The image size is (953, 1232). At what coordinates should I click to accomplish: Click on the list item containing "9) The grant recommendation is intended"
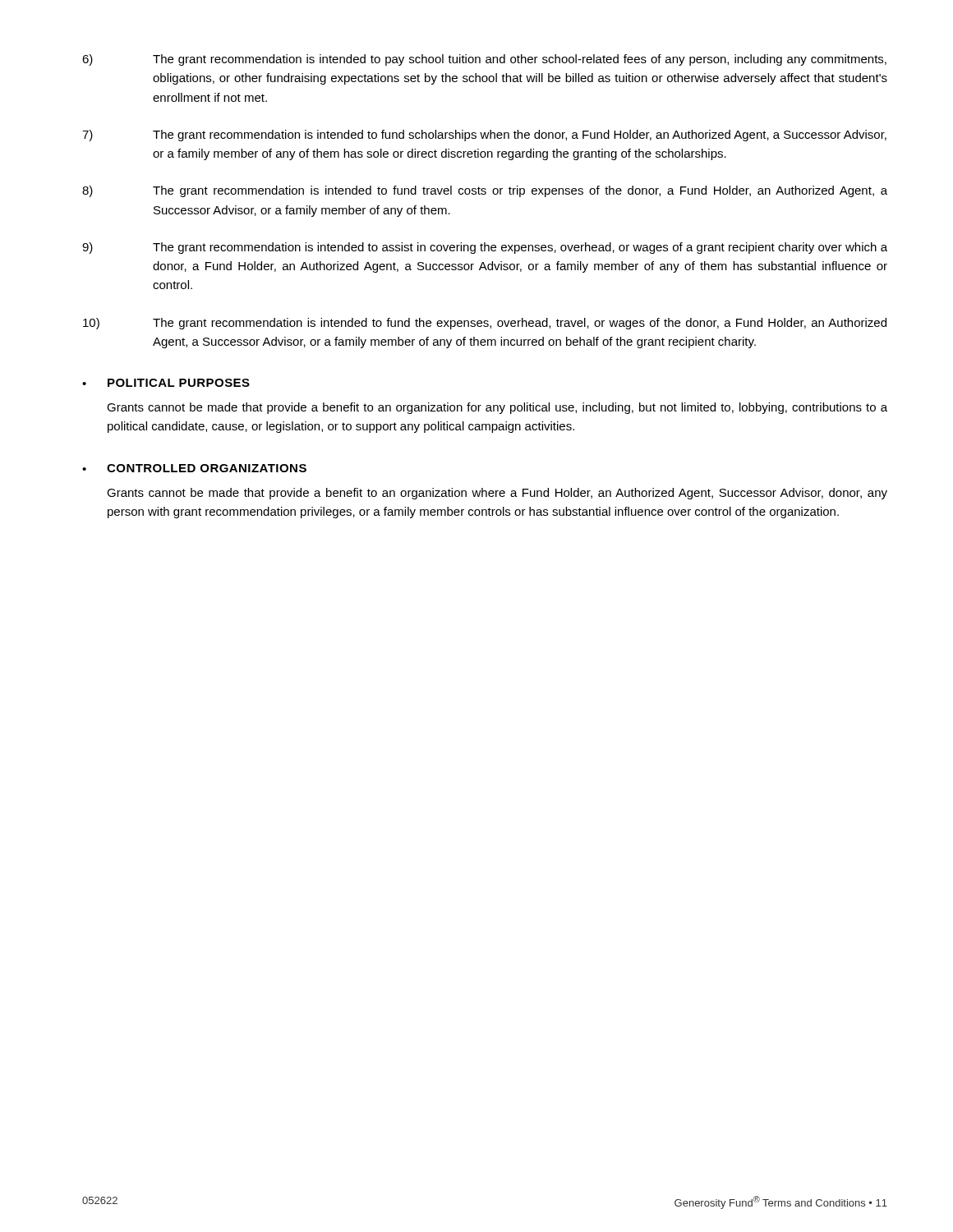point(485,266)
